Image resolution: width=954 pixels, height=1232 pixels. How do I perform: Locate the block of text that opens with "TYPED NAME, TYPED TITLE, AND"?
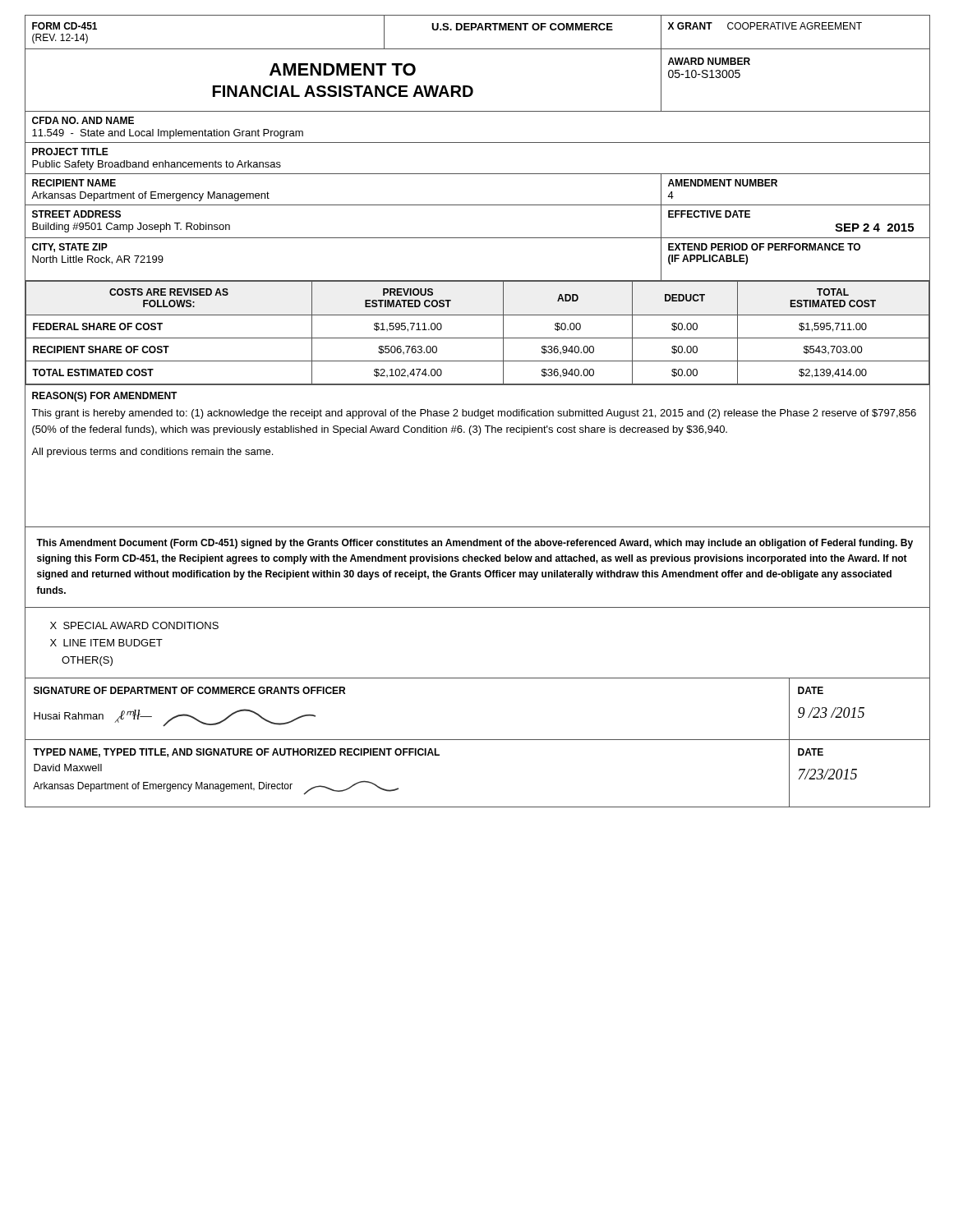point(477,773)
